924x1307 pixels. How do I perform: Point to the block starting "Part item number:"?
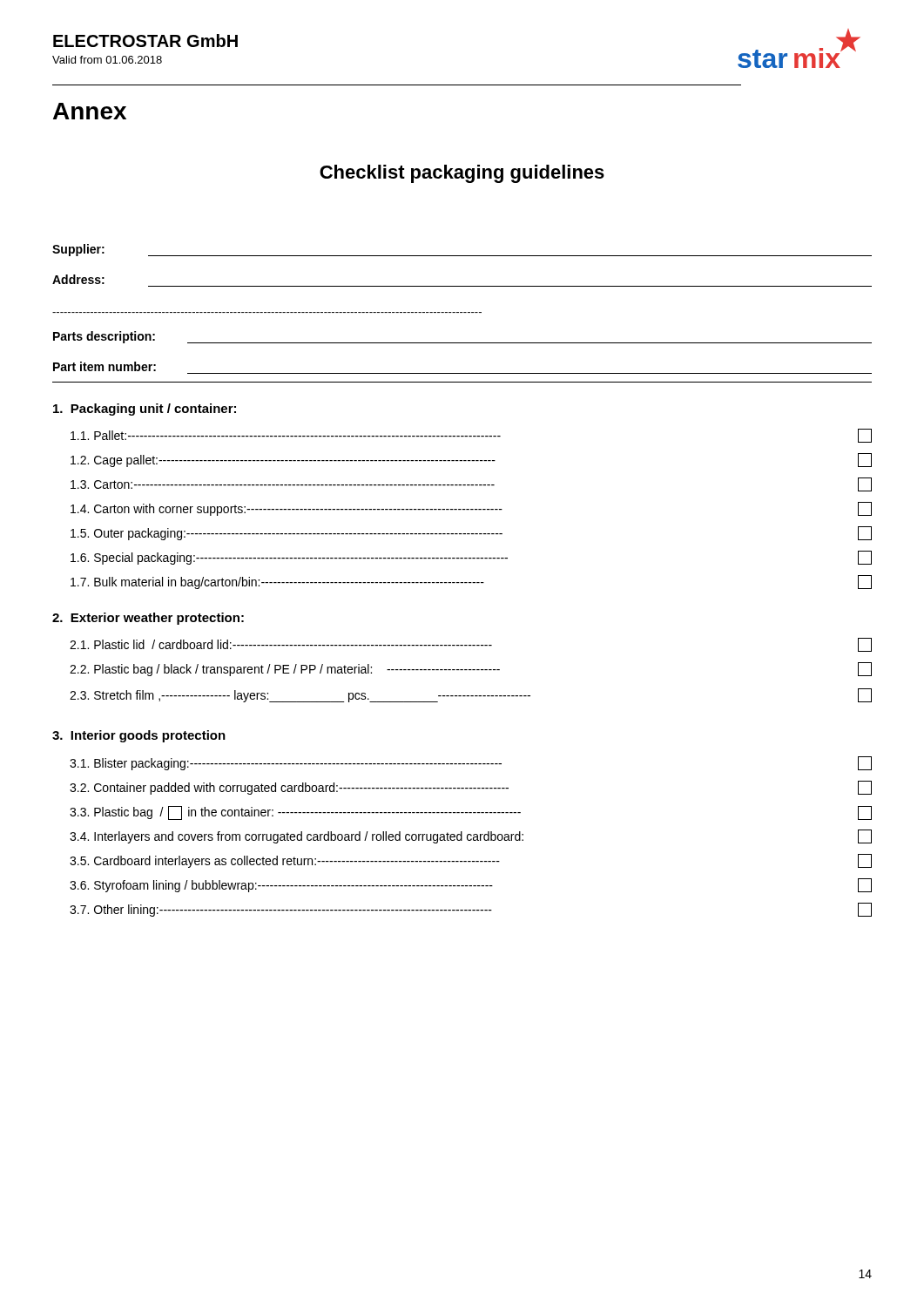[462, 366]
